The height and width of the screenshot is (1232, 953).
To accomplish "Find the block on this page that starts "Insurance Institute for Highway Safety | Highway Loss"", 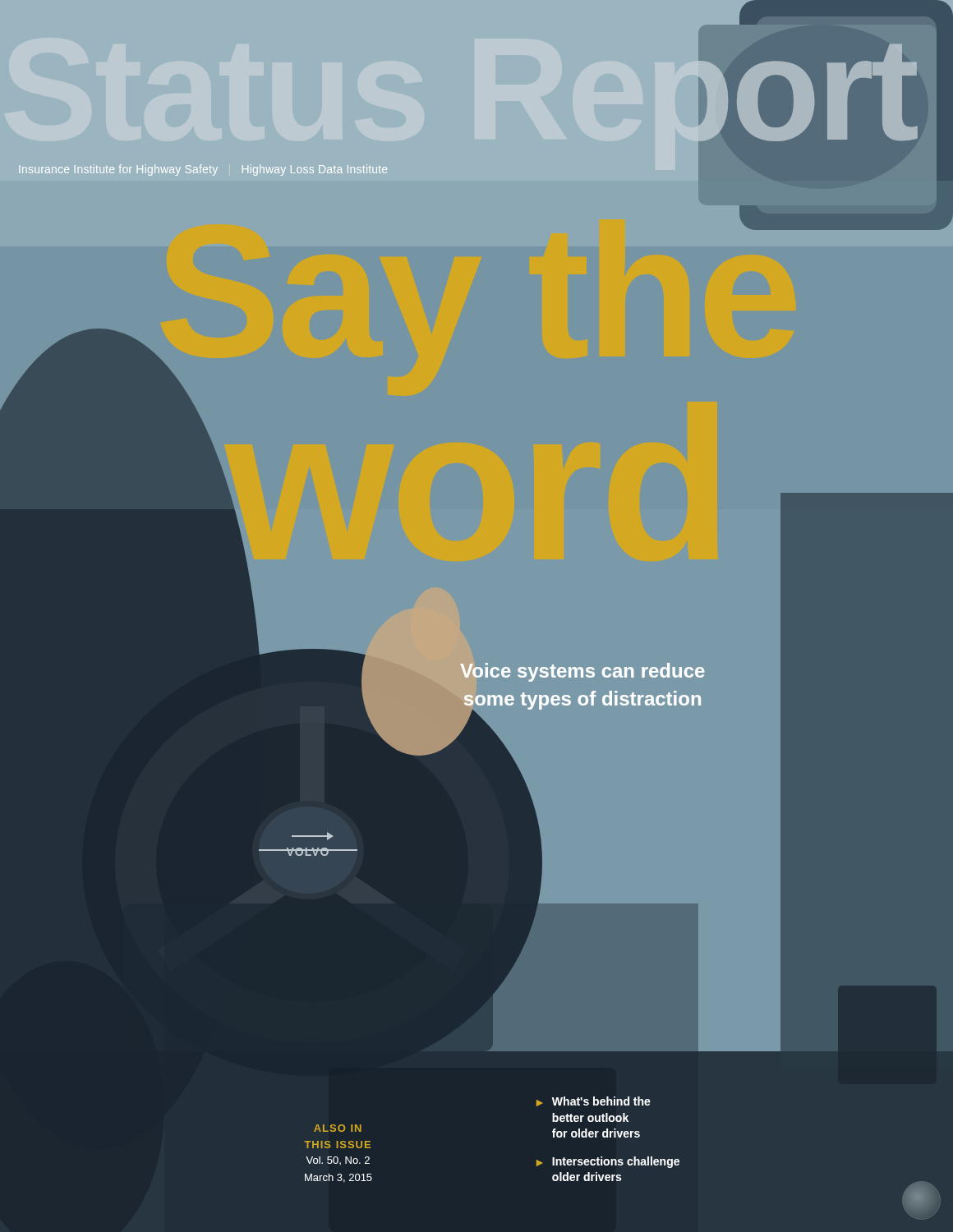I will coord(203,169).
